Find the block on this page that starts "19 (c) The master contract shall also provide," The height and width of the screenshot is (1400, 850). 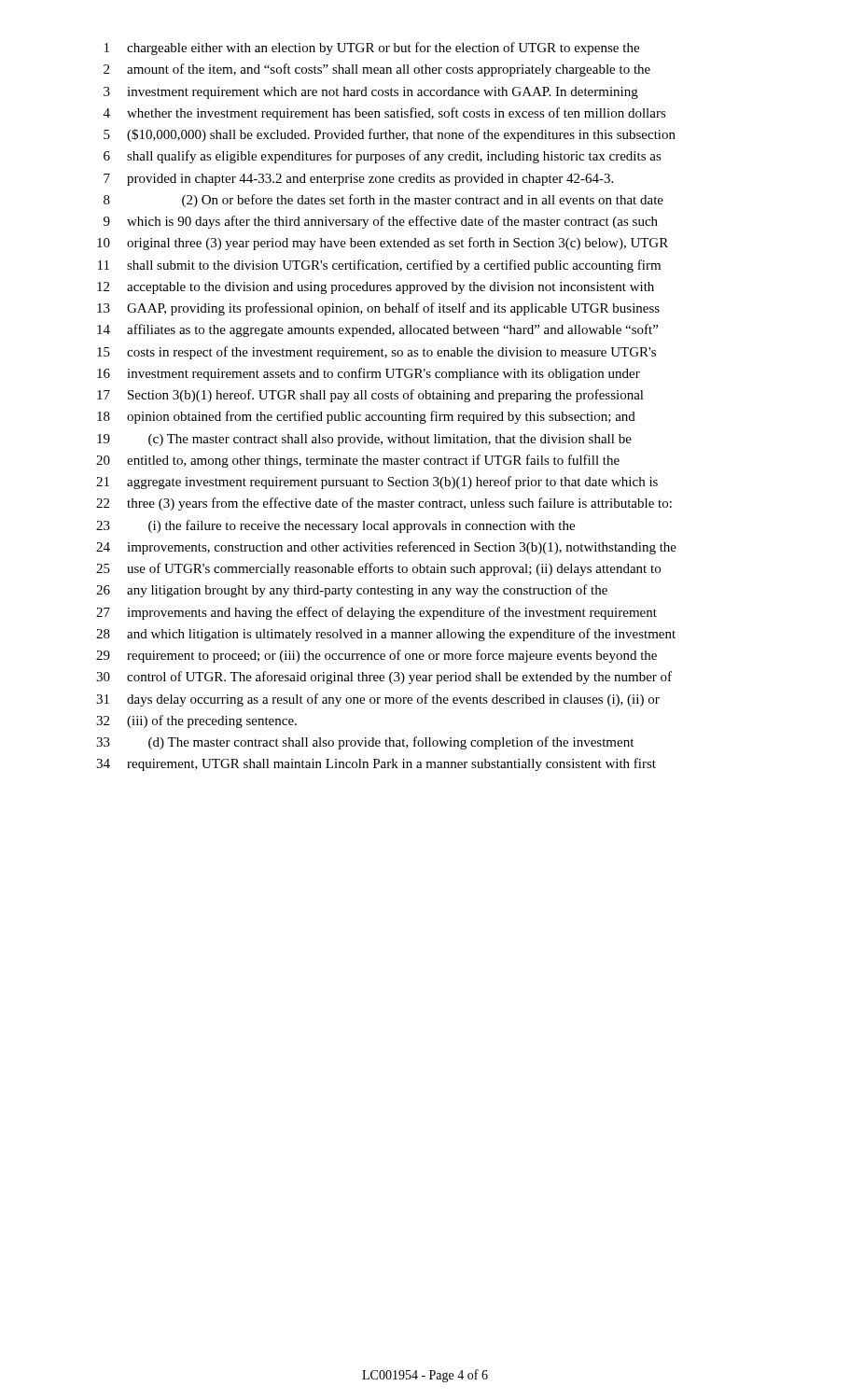[x=425, y=439]
